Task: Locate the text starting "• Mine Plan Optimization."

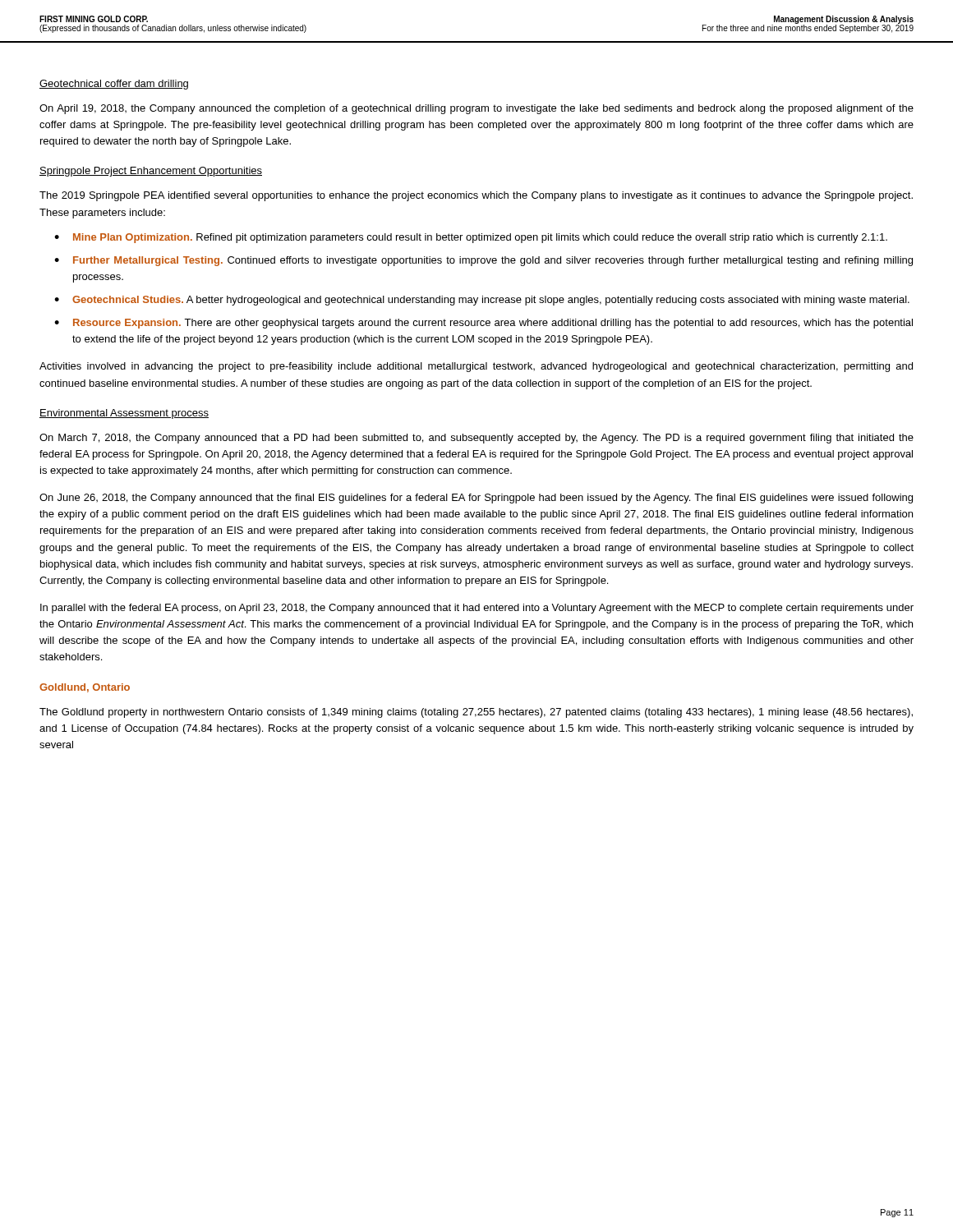Action: [x=476, y=238]
